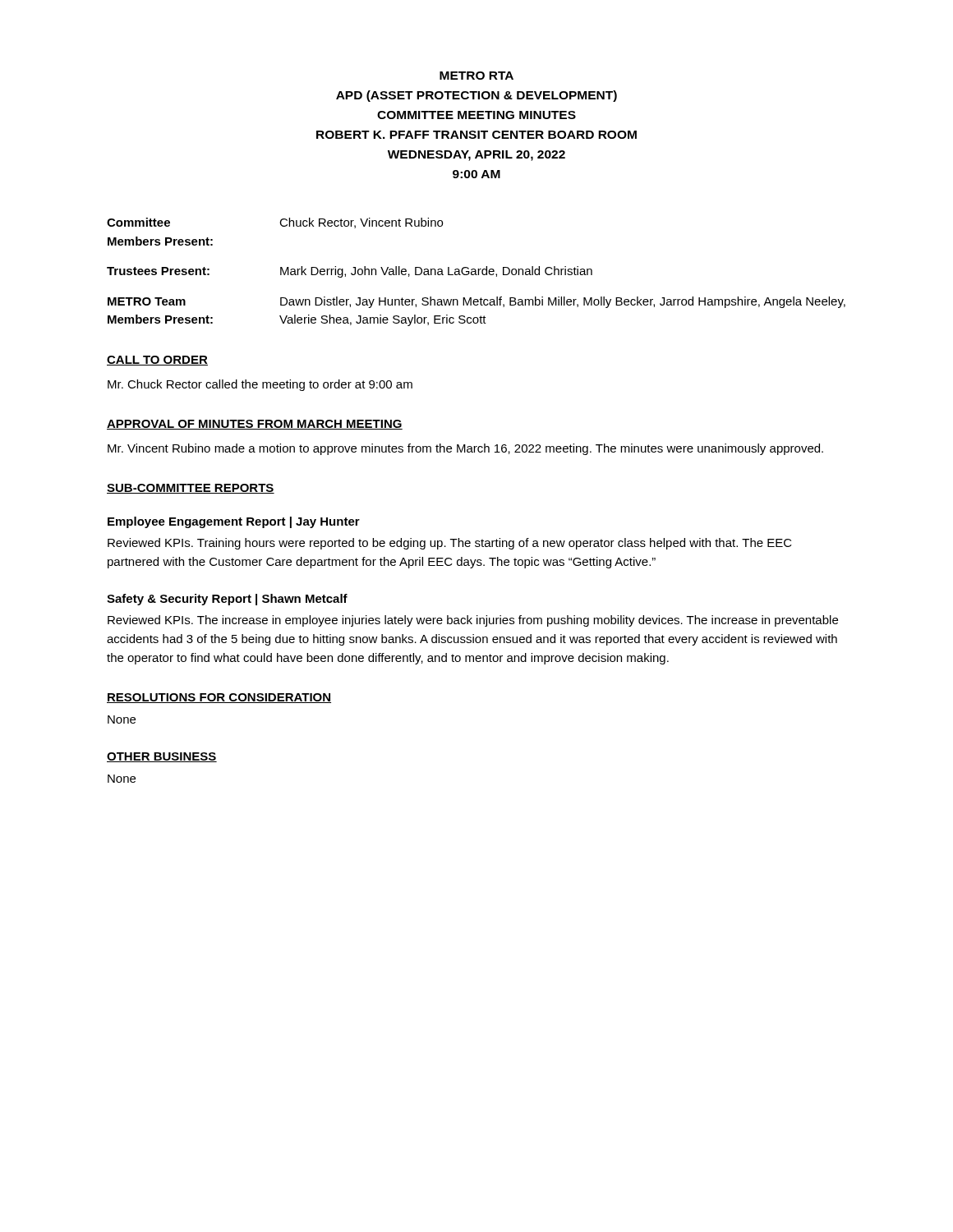Click where it says "SUB-COMMITTEE REPORTS"

(x=190, y=488)
